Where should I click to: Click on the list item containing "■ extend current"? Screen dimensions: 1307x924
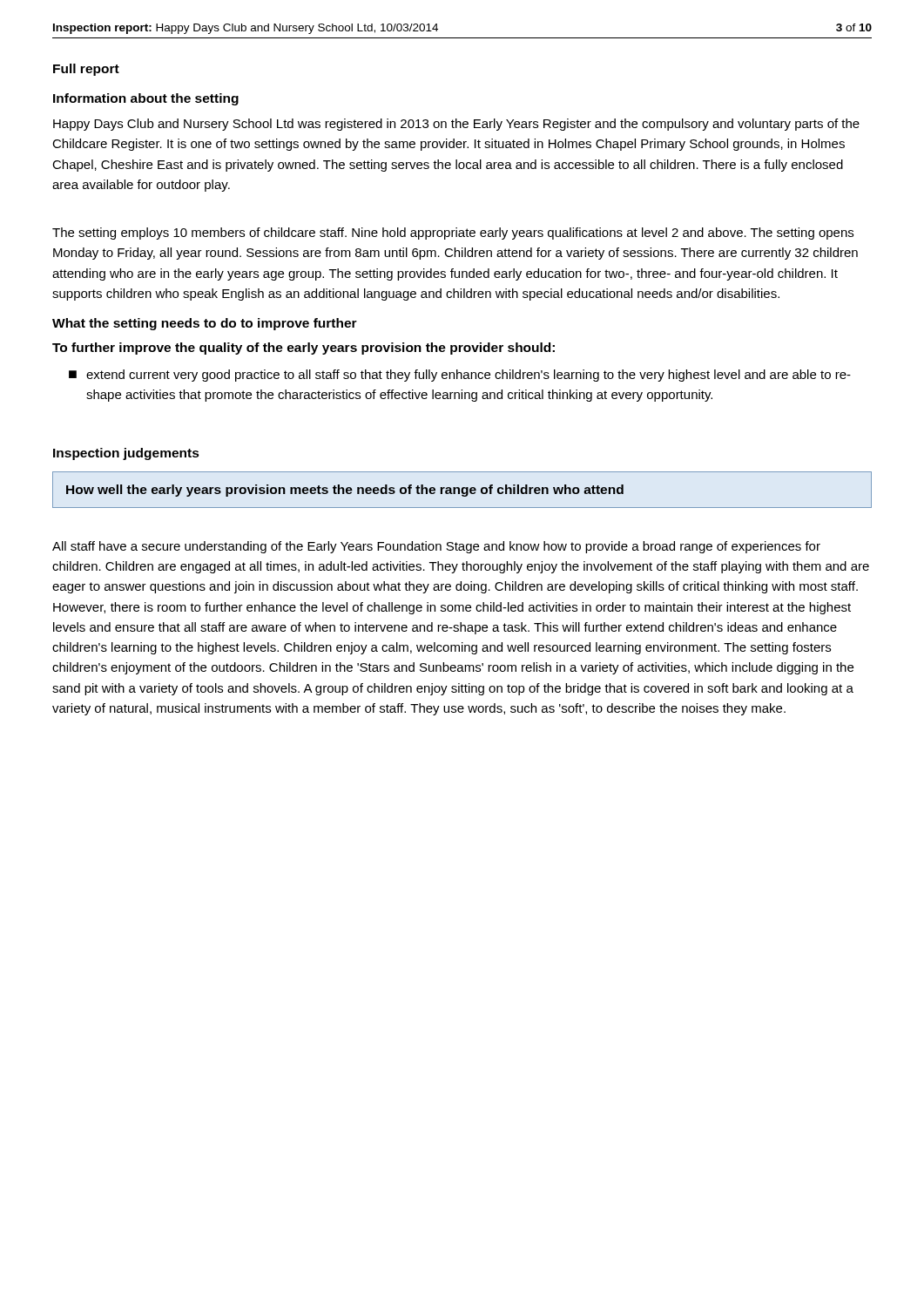click(x=470, y=385)
